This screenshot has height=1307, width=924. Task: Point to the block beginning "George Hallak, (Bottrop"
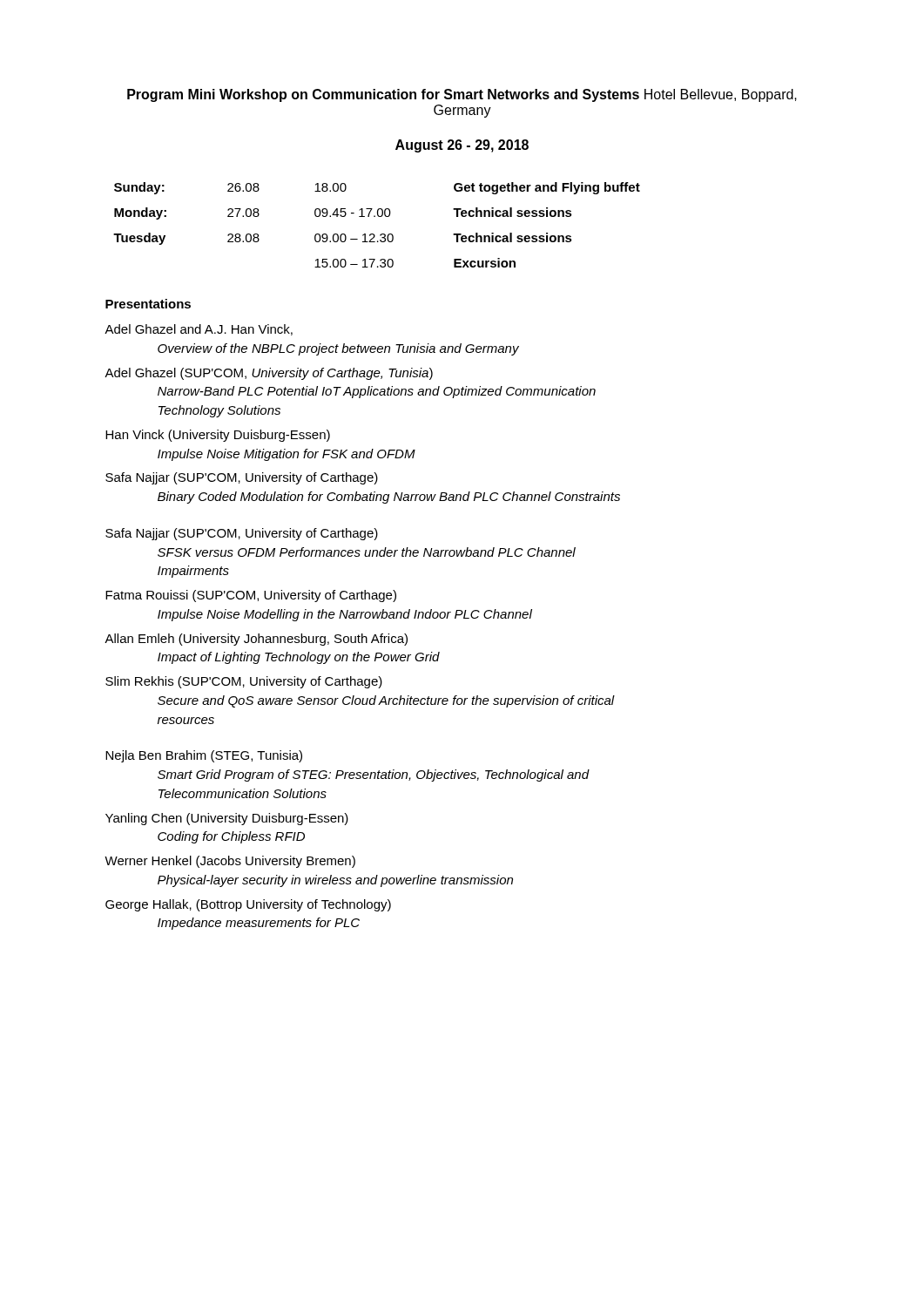pos(248,905)
